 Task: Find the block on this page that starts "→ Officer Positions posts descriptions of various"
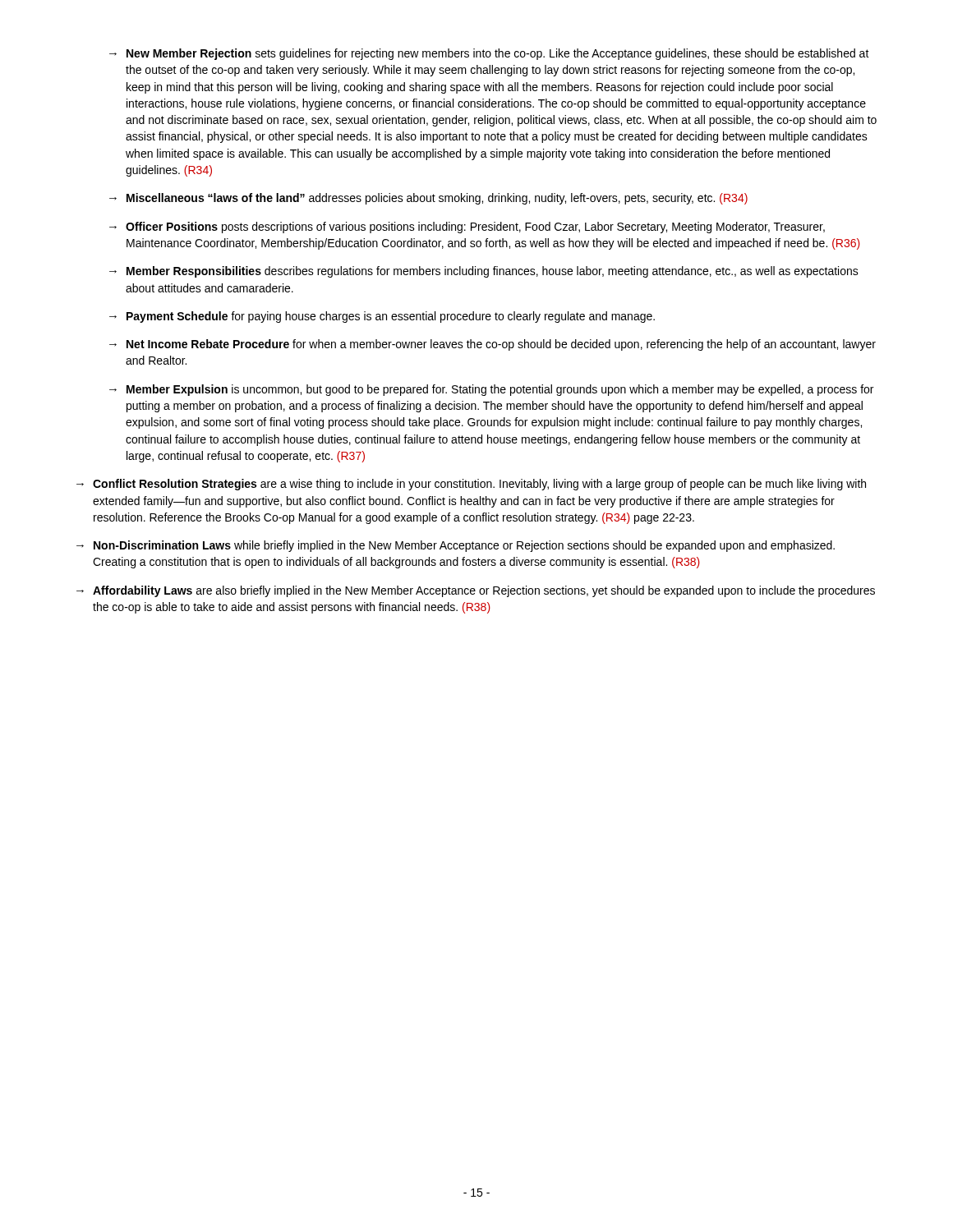[493, 235]
